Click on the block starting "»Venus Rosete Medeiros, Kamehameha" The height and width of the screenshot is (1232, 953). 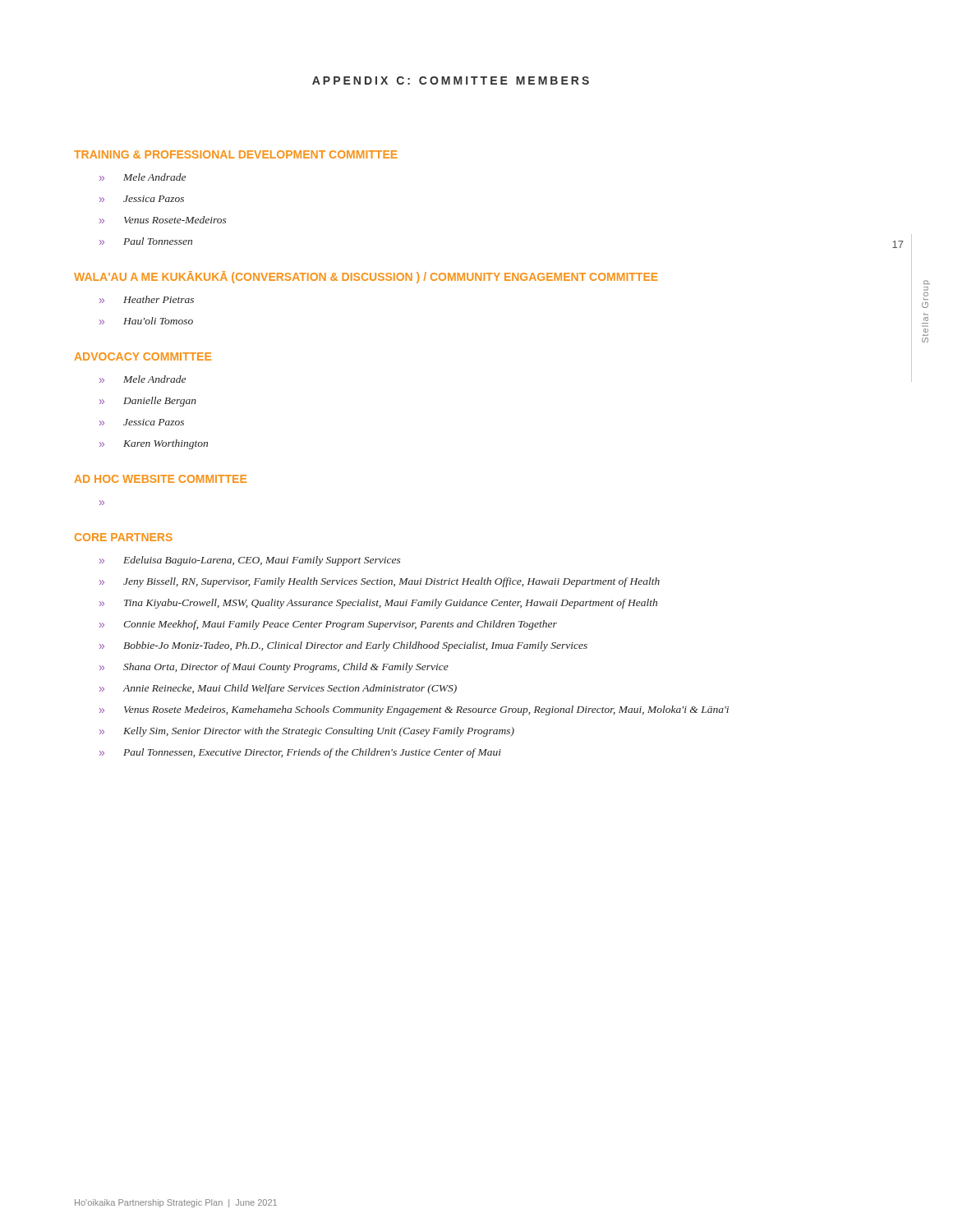[x=414, y=710]
